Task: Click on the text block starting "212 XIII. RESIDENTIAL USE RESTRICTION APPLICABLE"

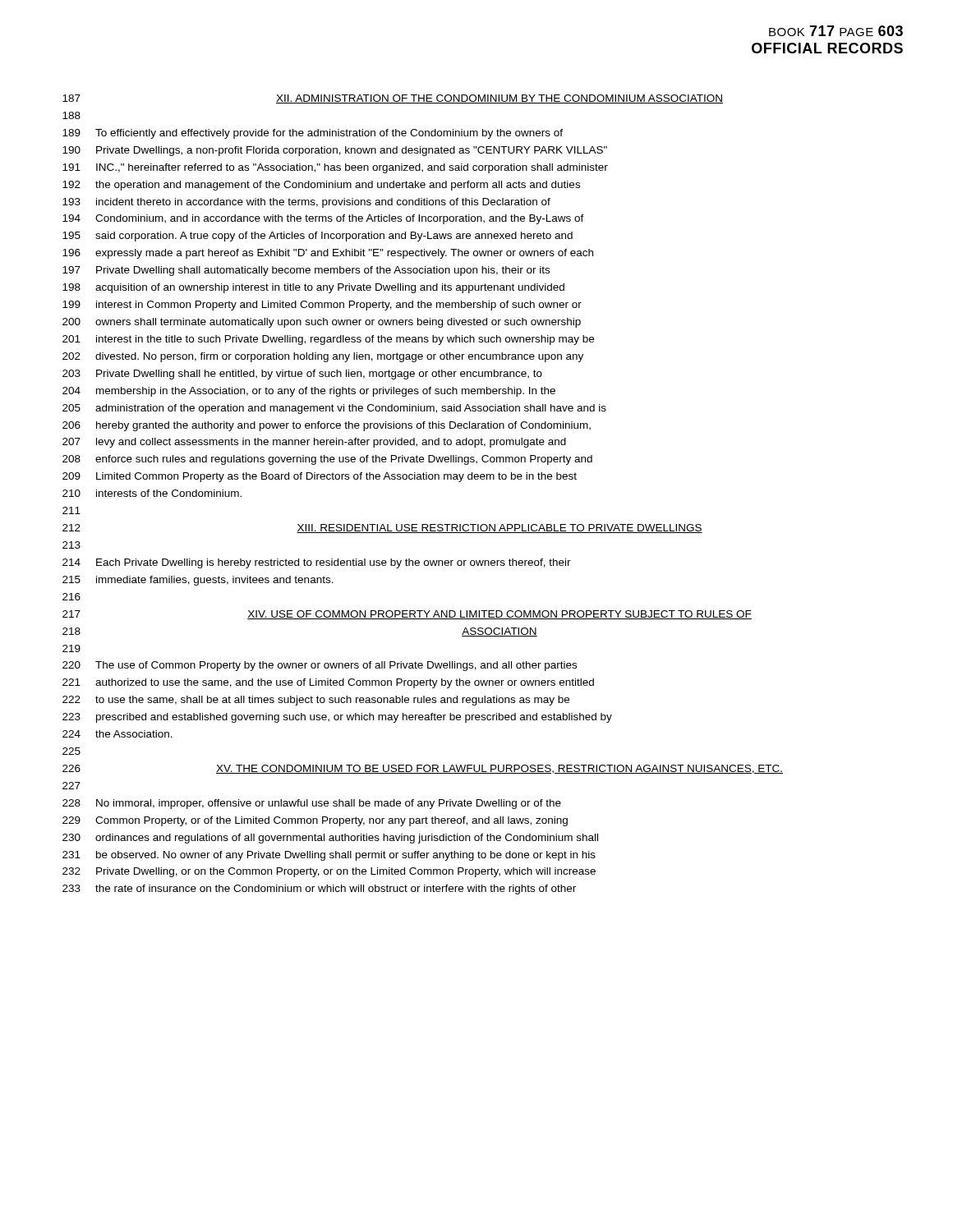Action: (x=476, y=529)
